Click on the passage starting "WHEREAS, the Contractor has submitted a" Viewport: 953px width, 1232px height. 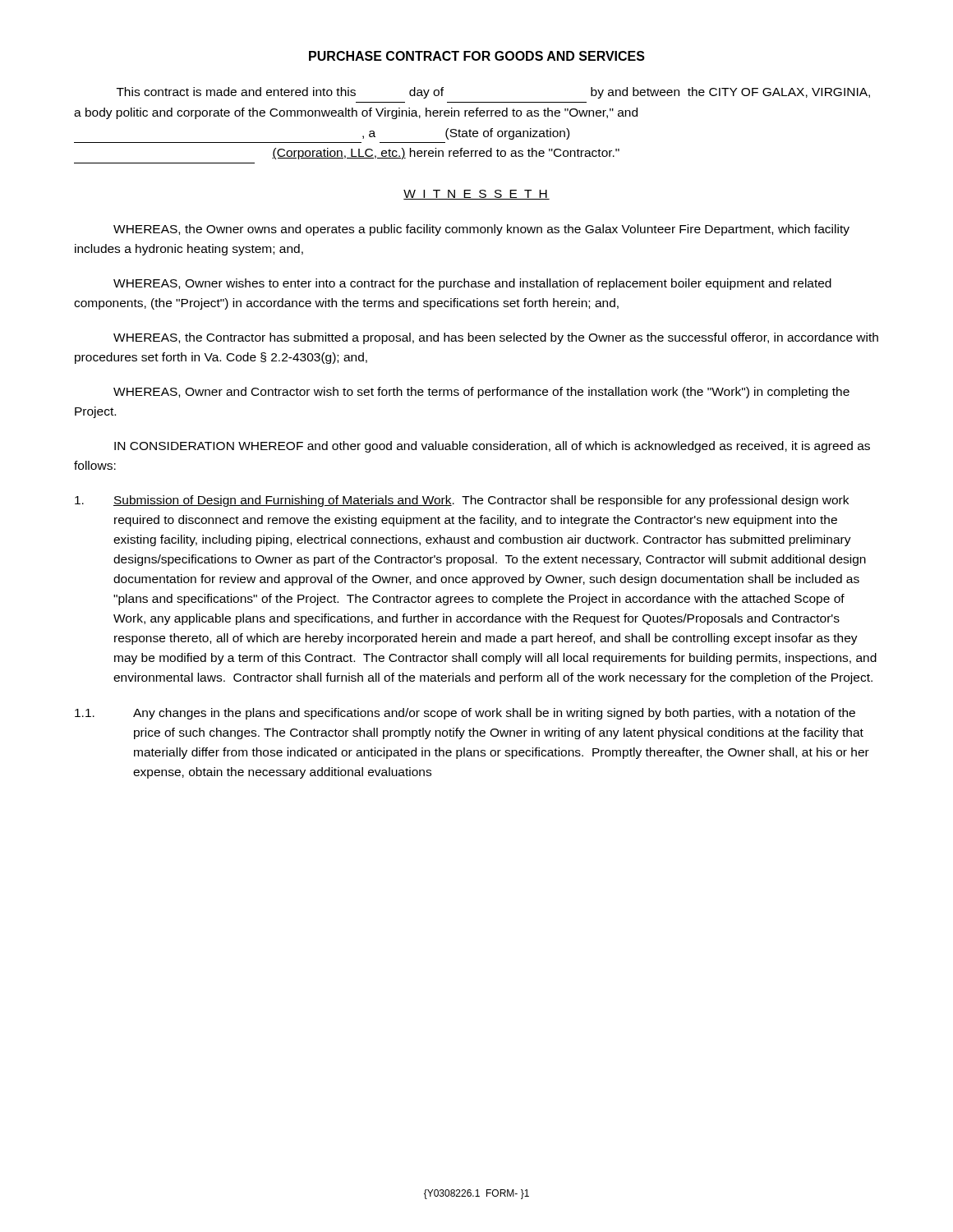click(476, 347)
